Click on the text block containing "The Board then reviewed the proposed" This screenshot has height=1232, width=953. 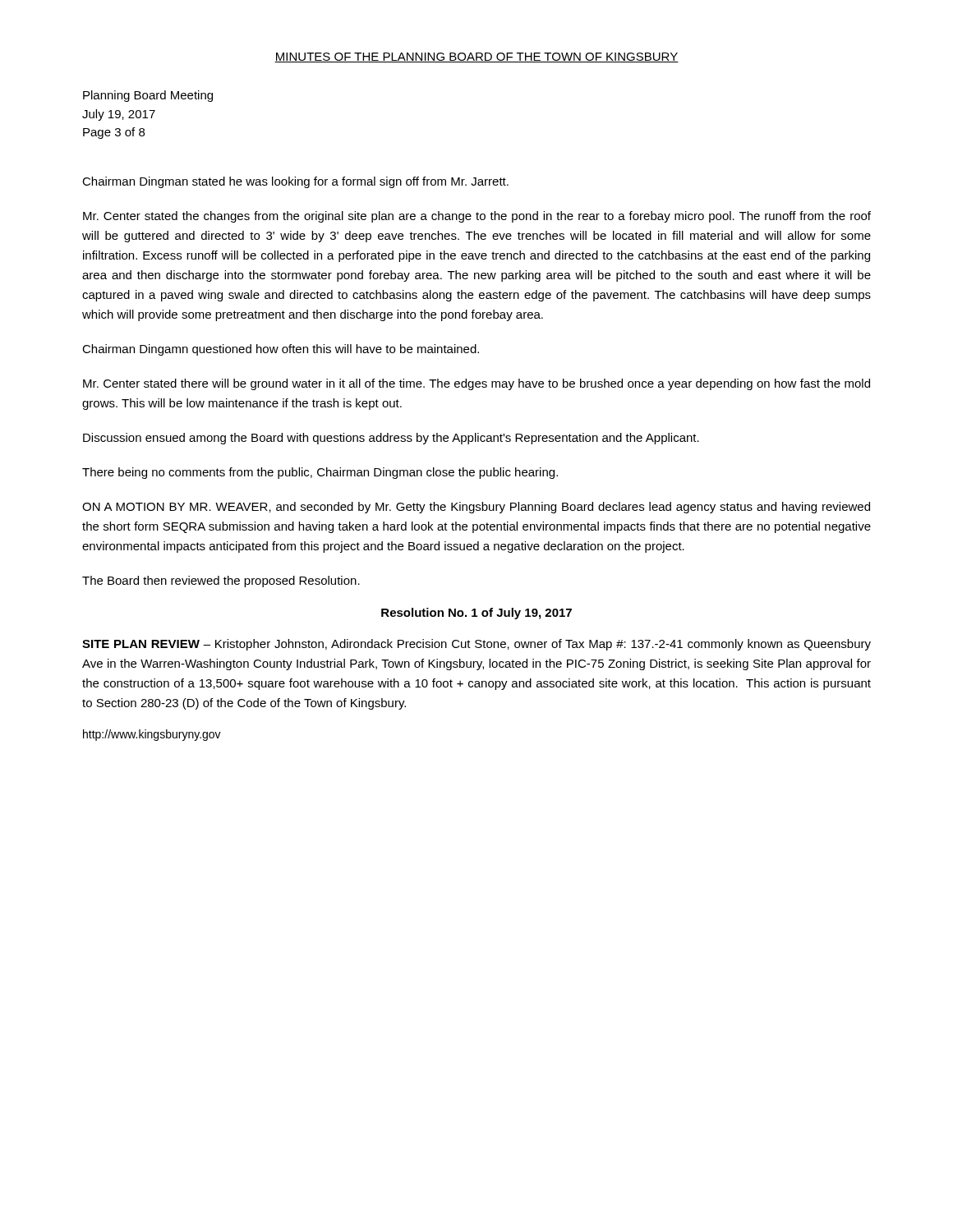[x=221, y=580]
